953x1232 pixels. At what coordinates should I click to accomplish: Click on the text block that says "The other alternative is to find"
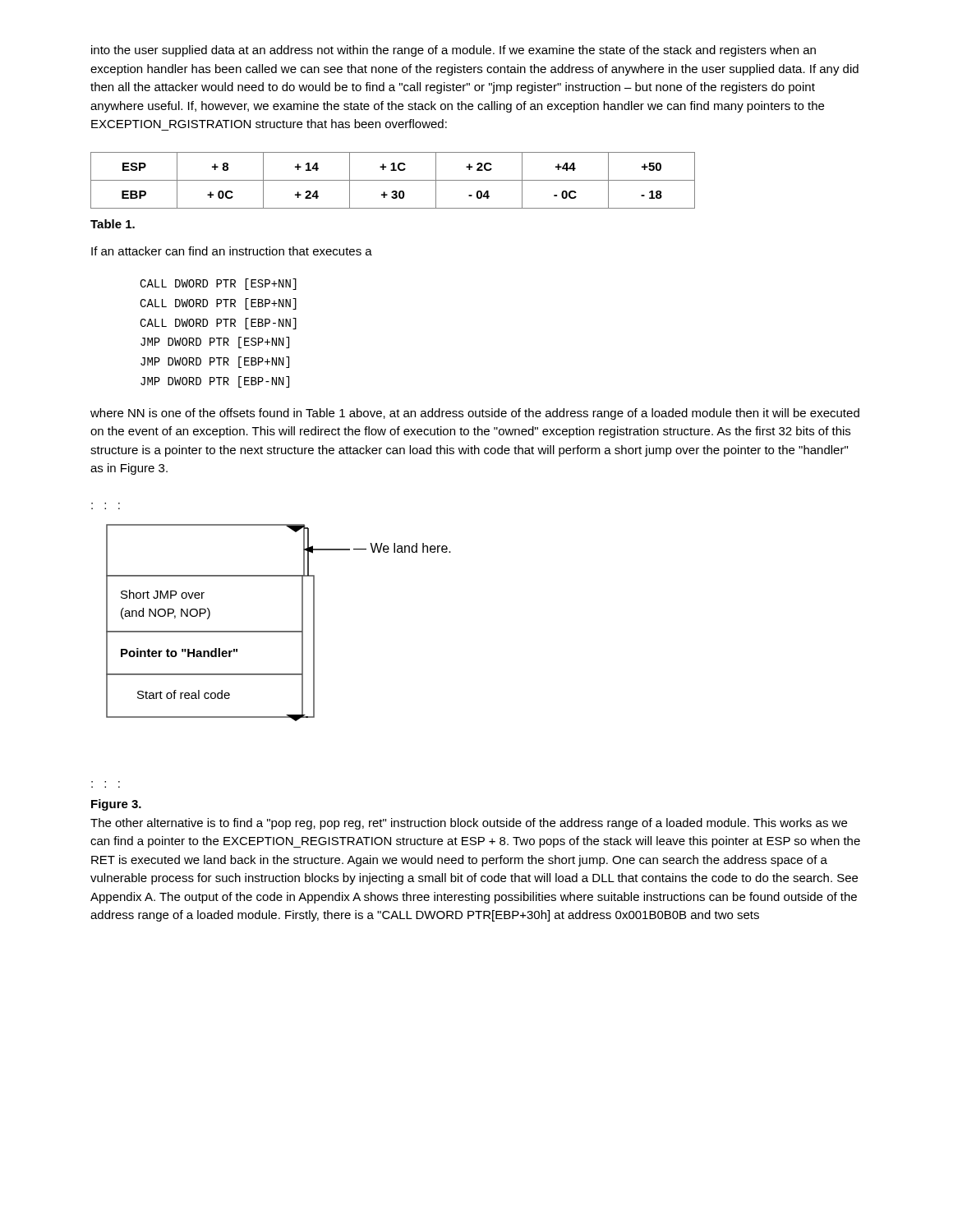tap(475, 869)
